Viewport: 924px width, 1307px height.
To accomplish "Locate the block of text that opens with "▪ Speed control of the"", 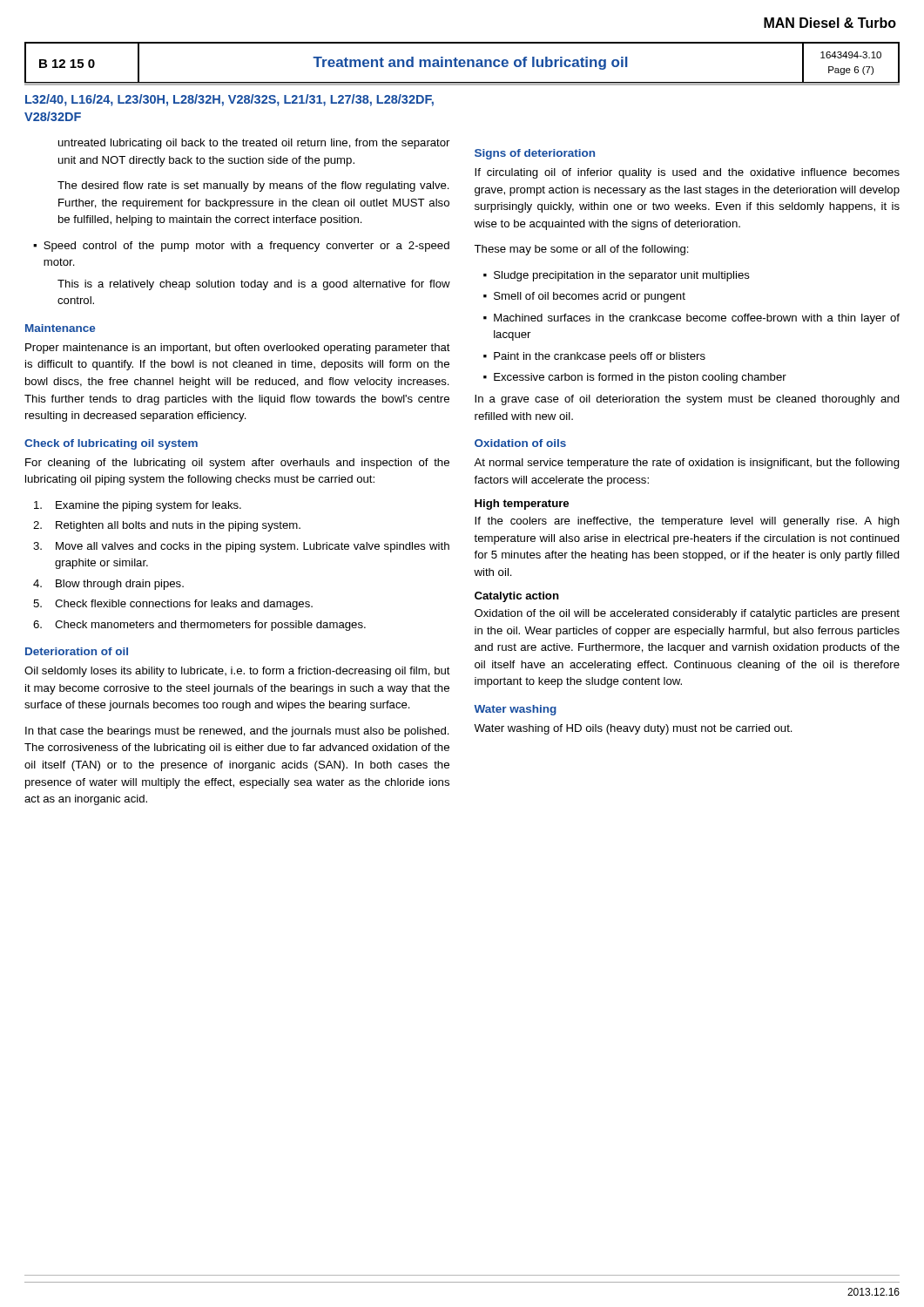I will pos(241,254).
